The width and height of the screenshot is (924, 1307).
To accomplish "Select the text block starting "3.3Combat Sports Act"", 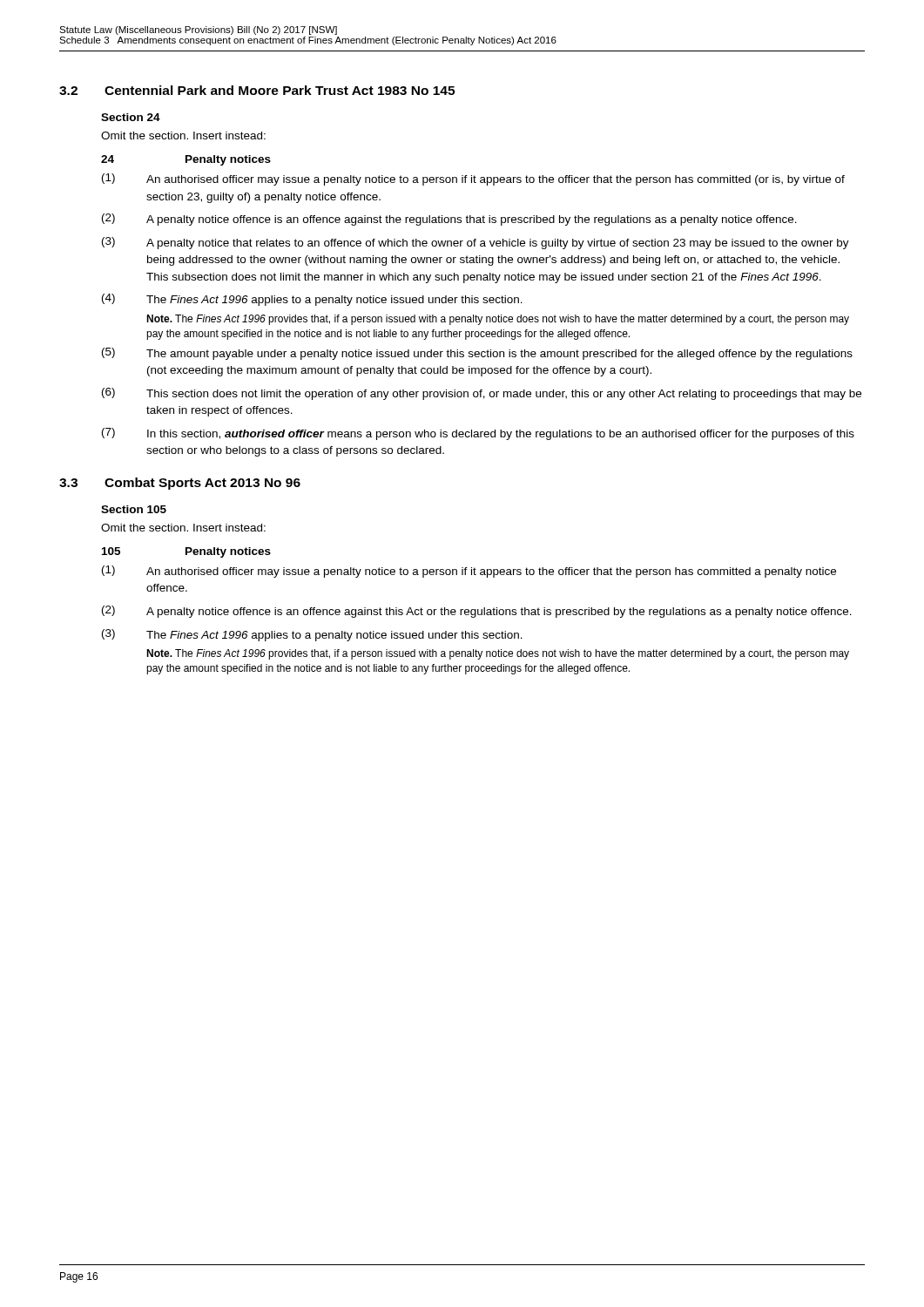I will (180, 482).
